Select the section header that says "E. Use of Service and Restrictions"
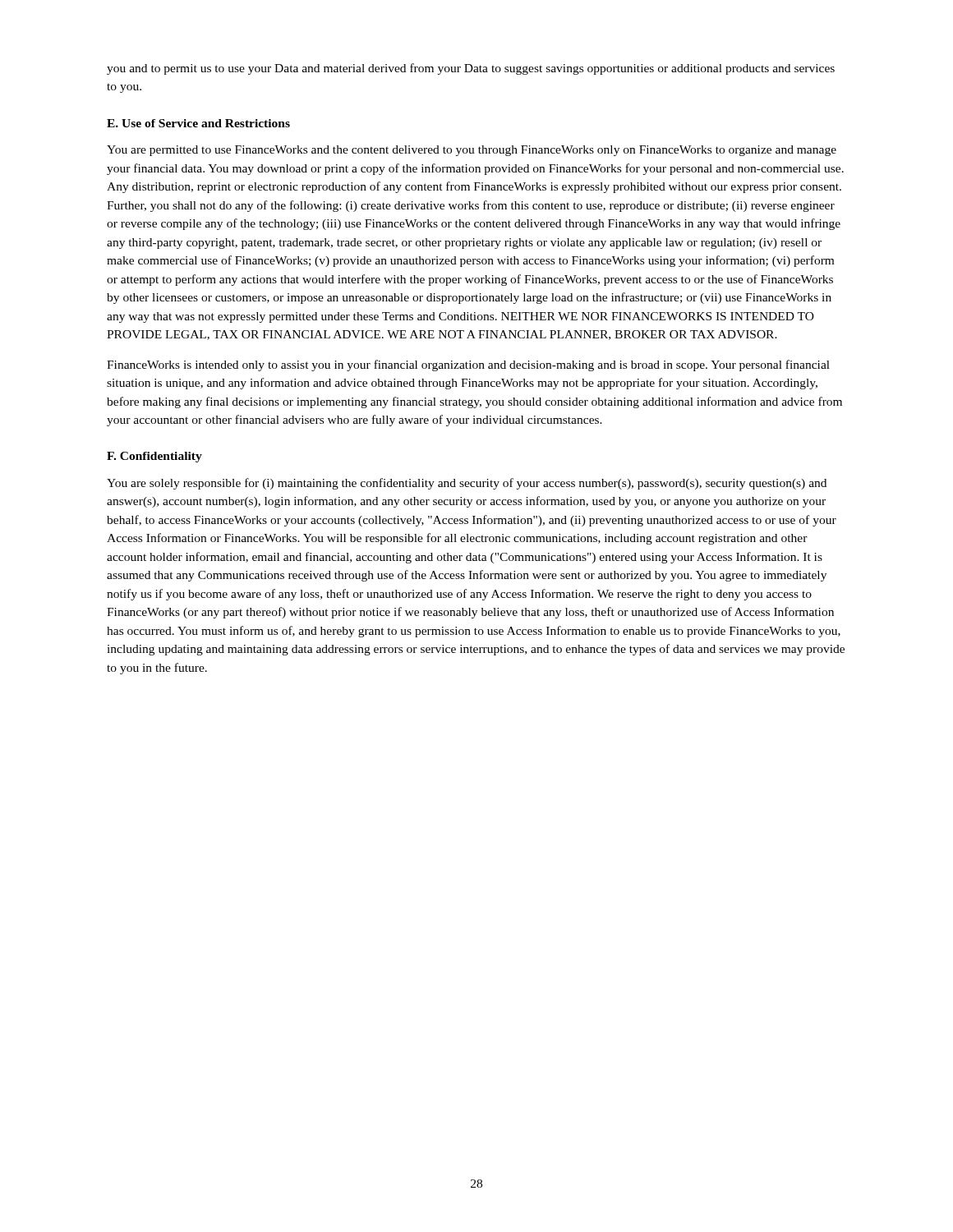This screenshot has height=1232, width=953. (x=198, y=123)
